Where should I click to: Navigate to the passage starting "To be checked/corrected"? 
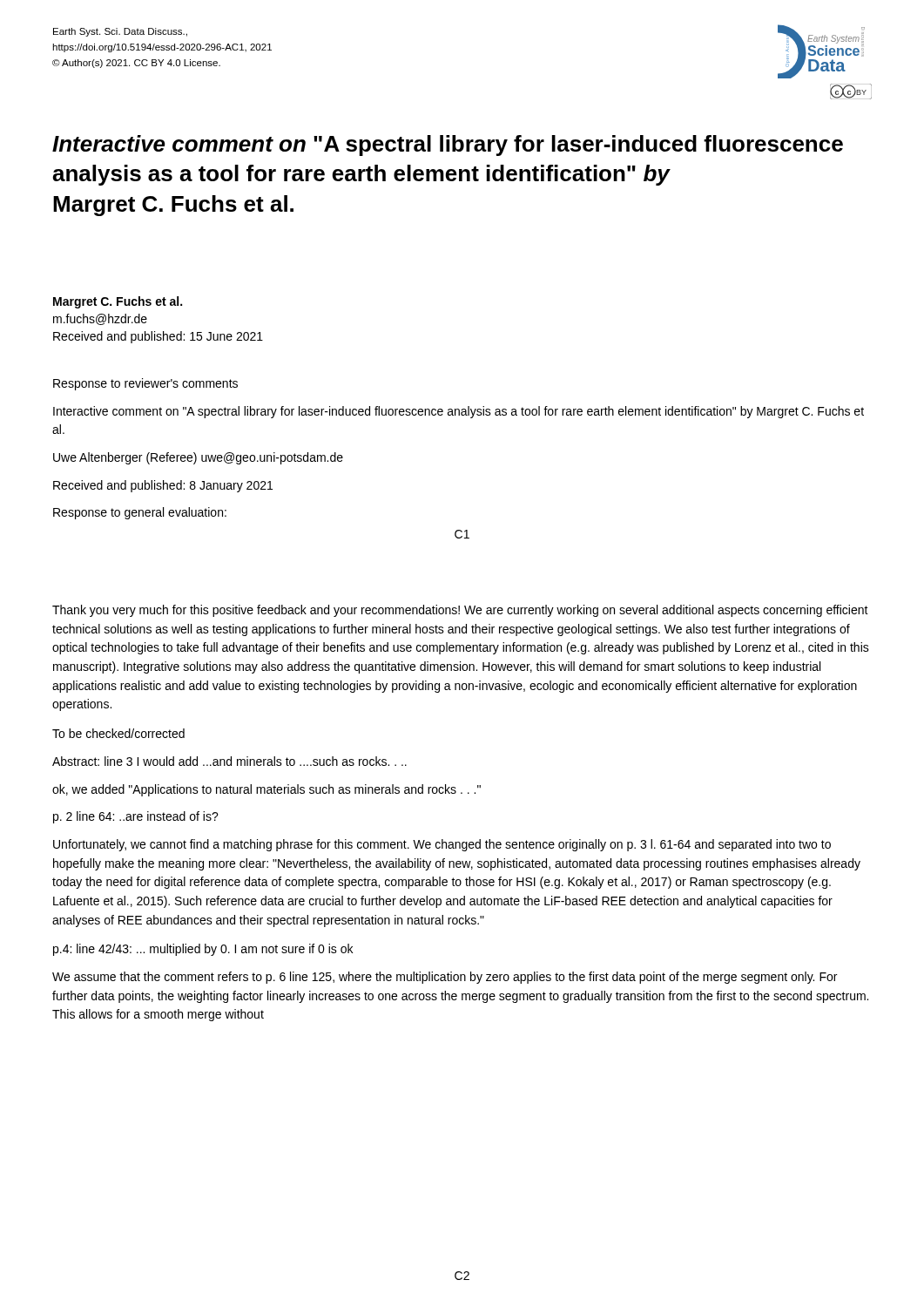(x=119, y=734)
